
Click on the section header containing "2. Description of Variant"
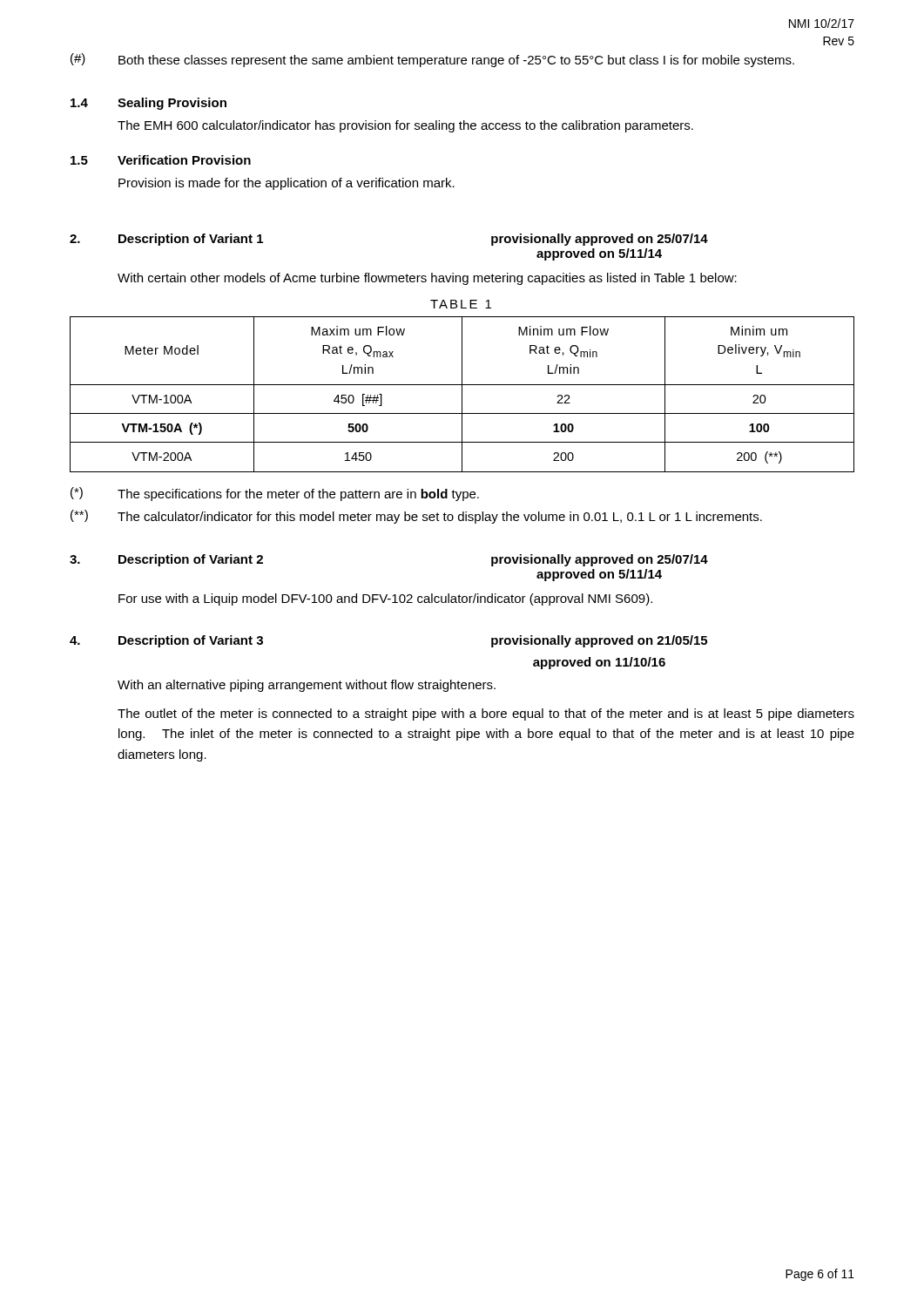[x=184, y=239]
